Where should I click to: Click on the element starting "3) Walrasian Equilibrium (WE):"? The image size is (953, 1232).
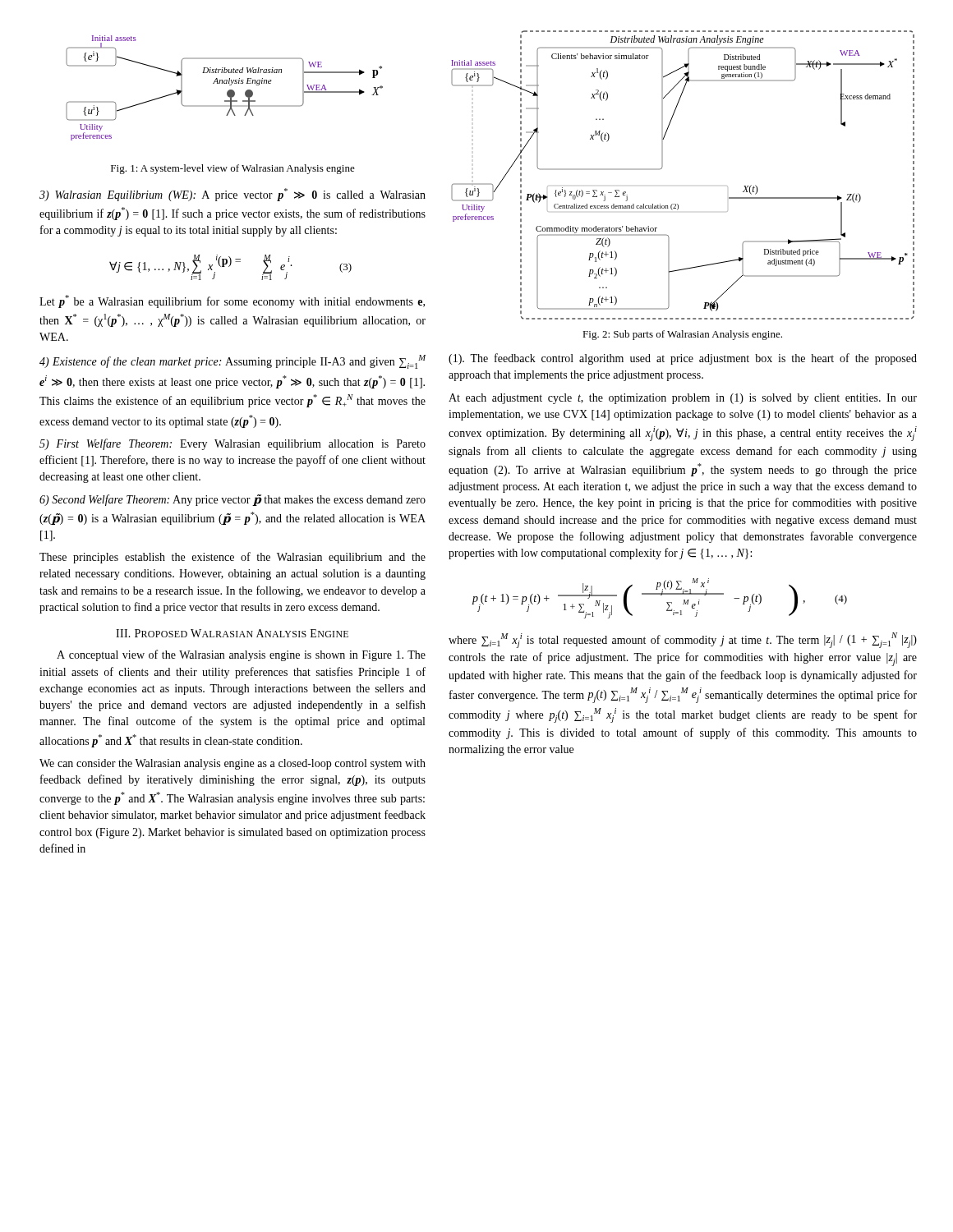tap(233, 211)
